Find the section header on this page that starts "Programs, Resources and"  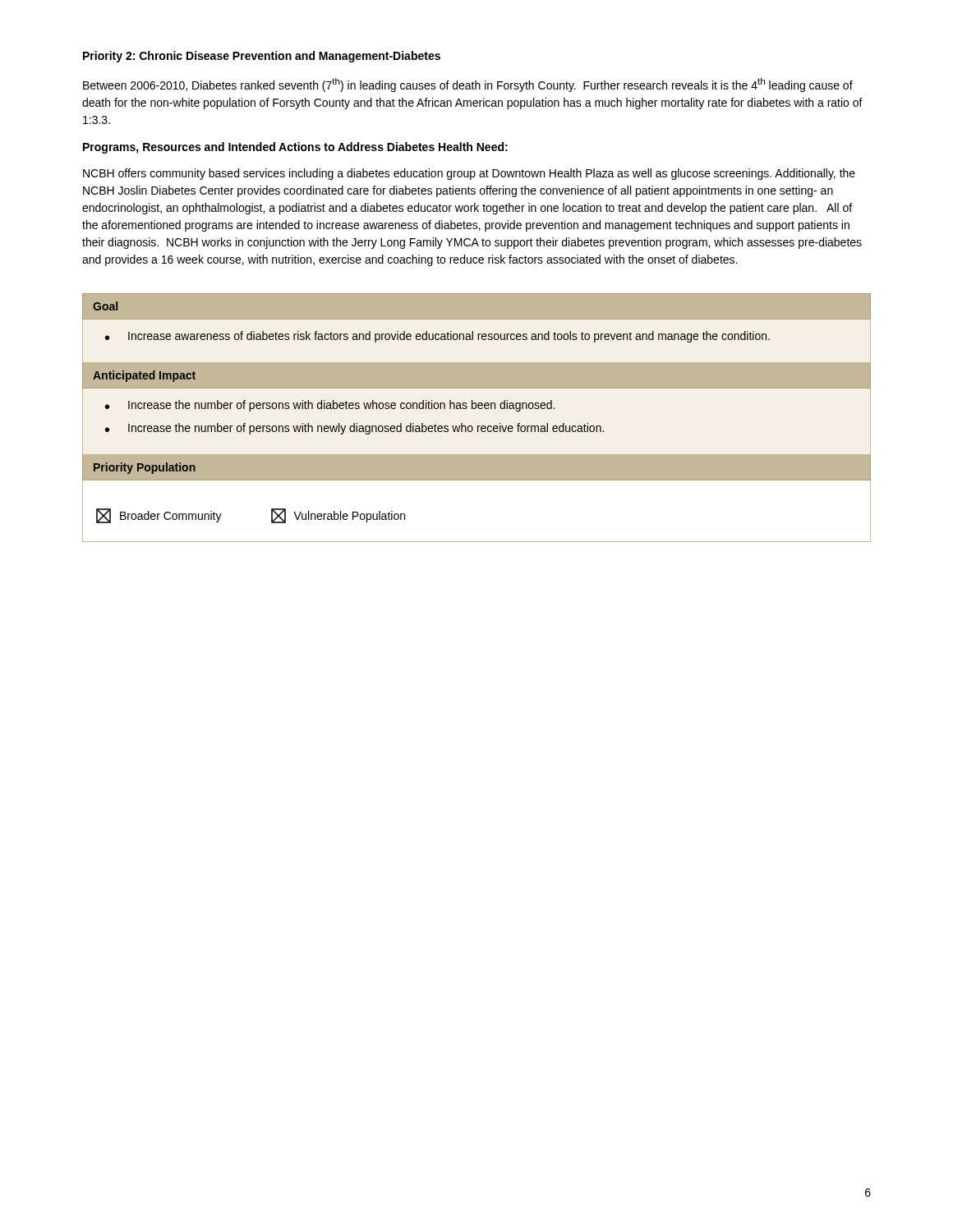coord(295,147)
